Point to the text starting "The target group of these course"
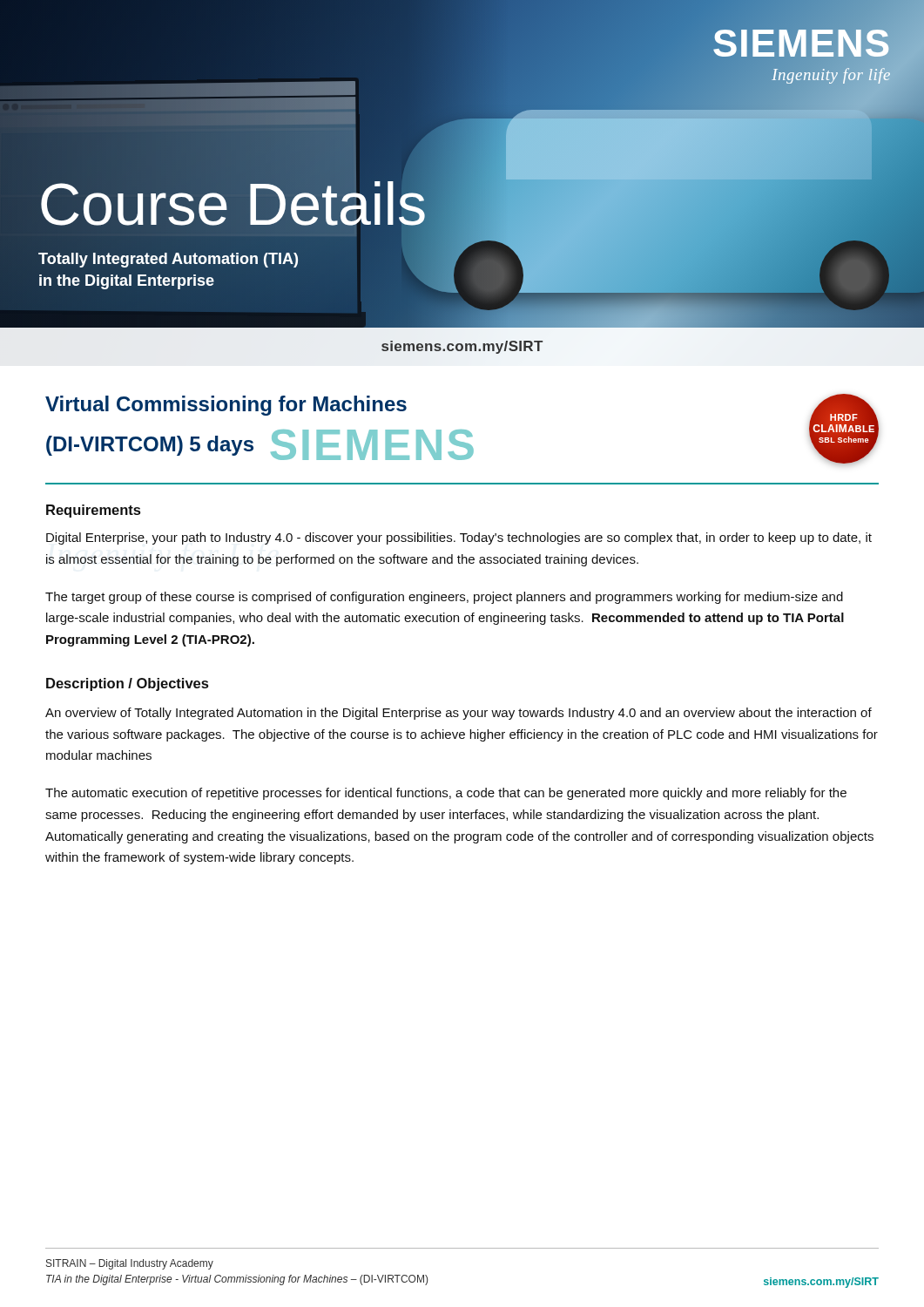The image size is (924, 1307). [x=445, y=618]
